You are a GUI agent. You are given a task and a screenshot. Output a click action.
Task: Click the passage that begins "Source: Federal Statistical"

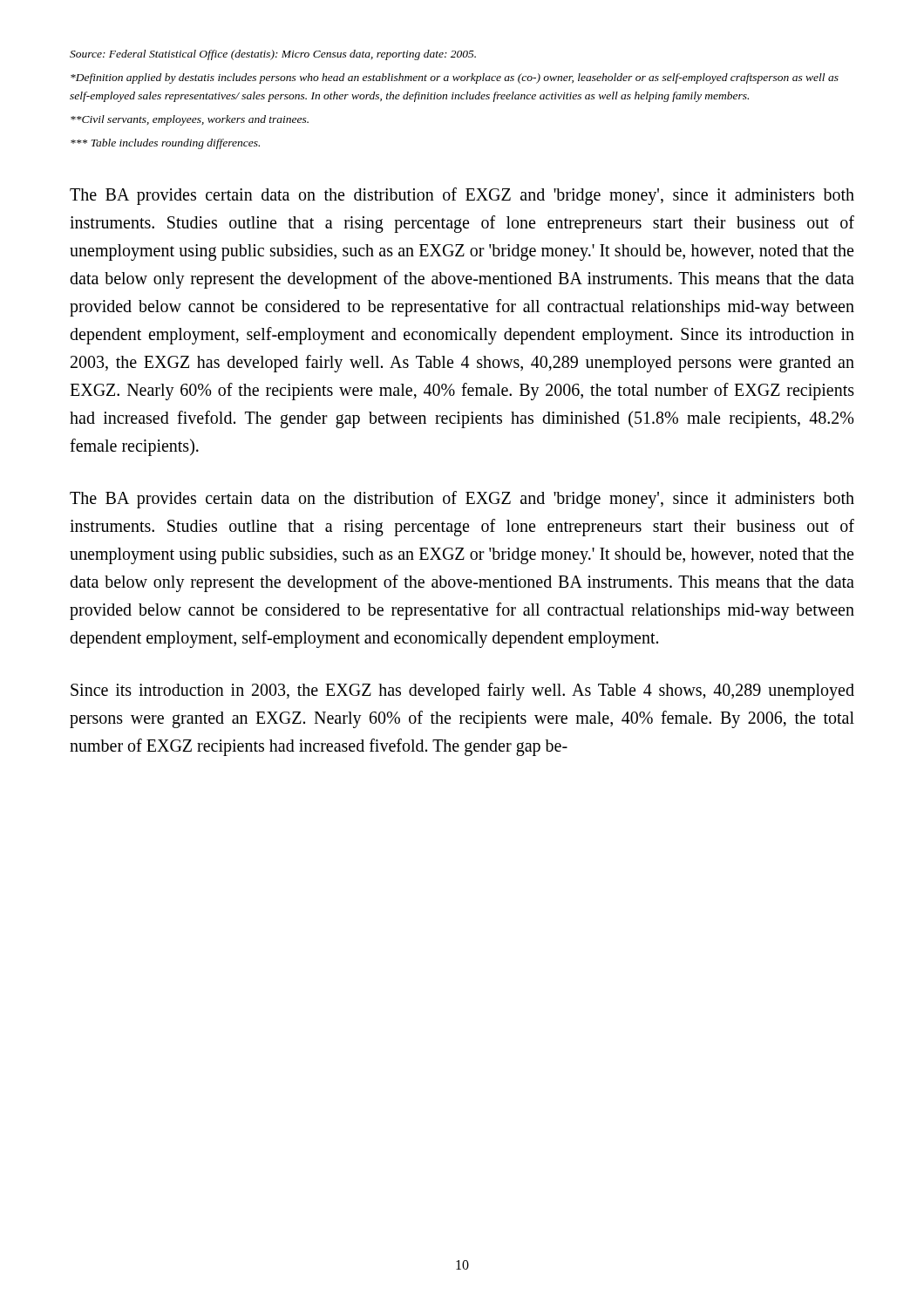coord(462,54)
